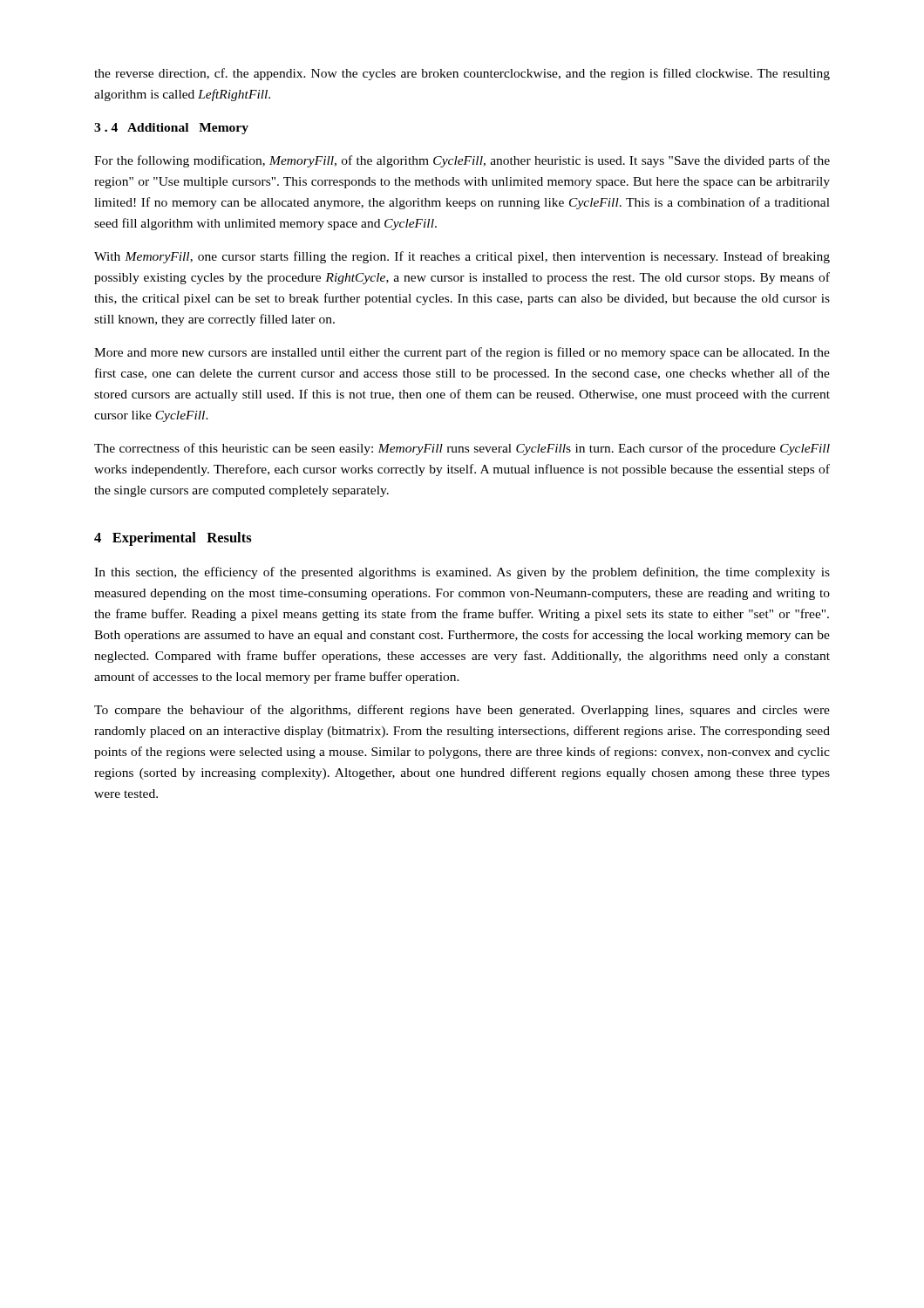Point to the section header beginning "3 . 4"

click(x=171, y=129)
